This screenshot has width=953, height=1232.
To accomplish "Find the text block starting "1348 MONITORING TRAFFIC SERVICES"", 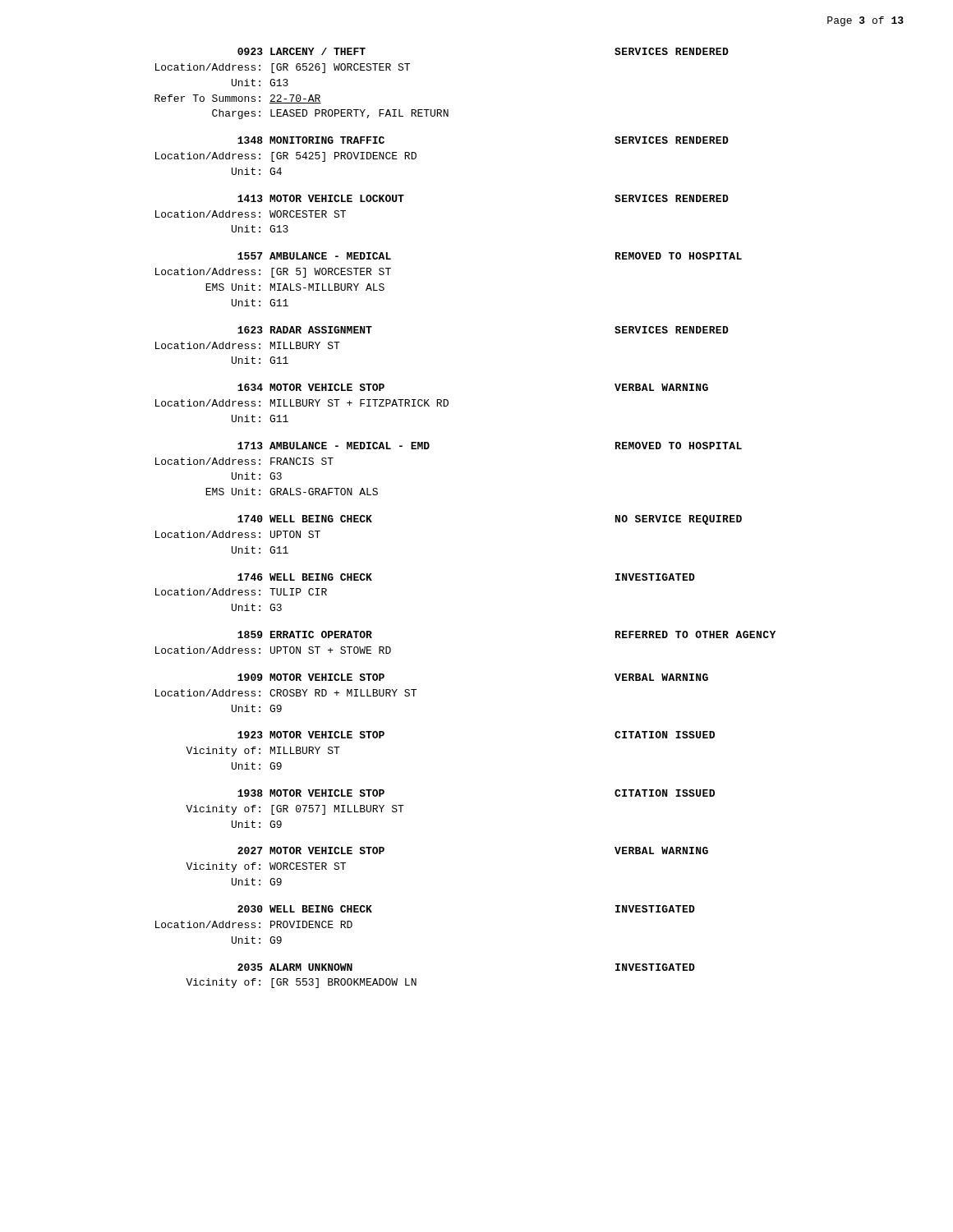I will [304, 140].
